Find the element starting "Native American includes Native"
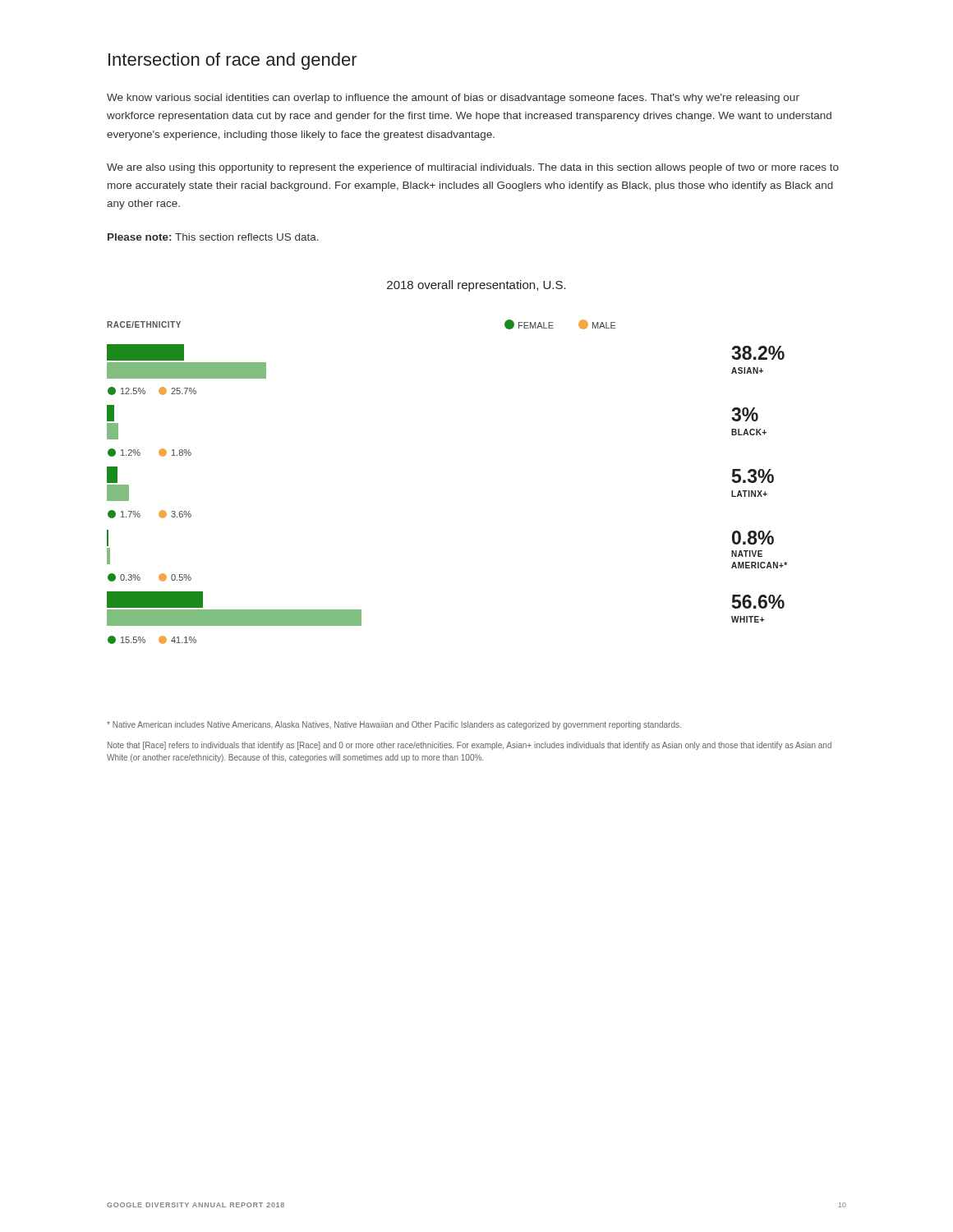 pos(394,725)
